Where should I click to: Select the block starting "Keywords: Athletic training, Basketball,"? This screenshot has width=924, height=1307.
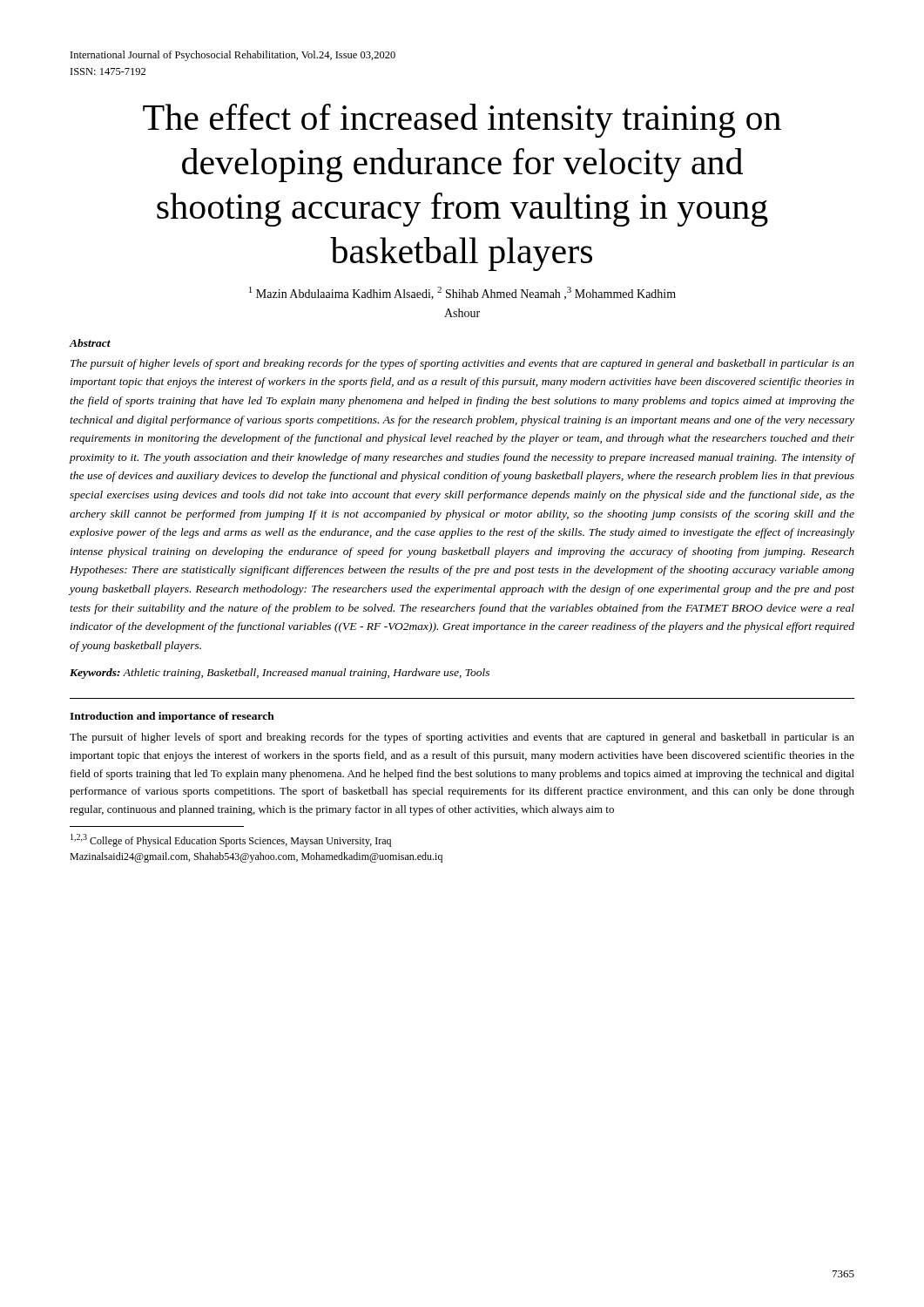[x=280, y=673]
